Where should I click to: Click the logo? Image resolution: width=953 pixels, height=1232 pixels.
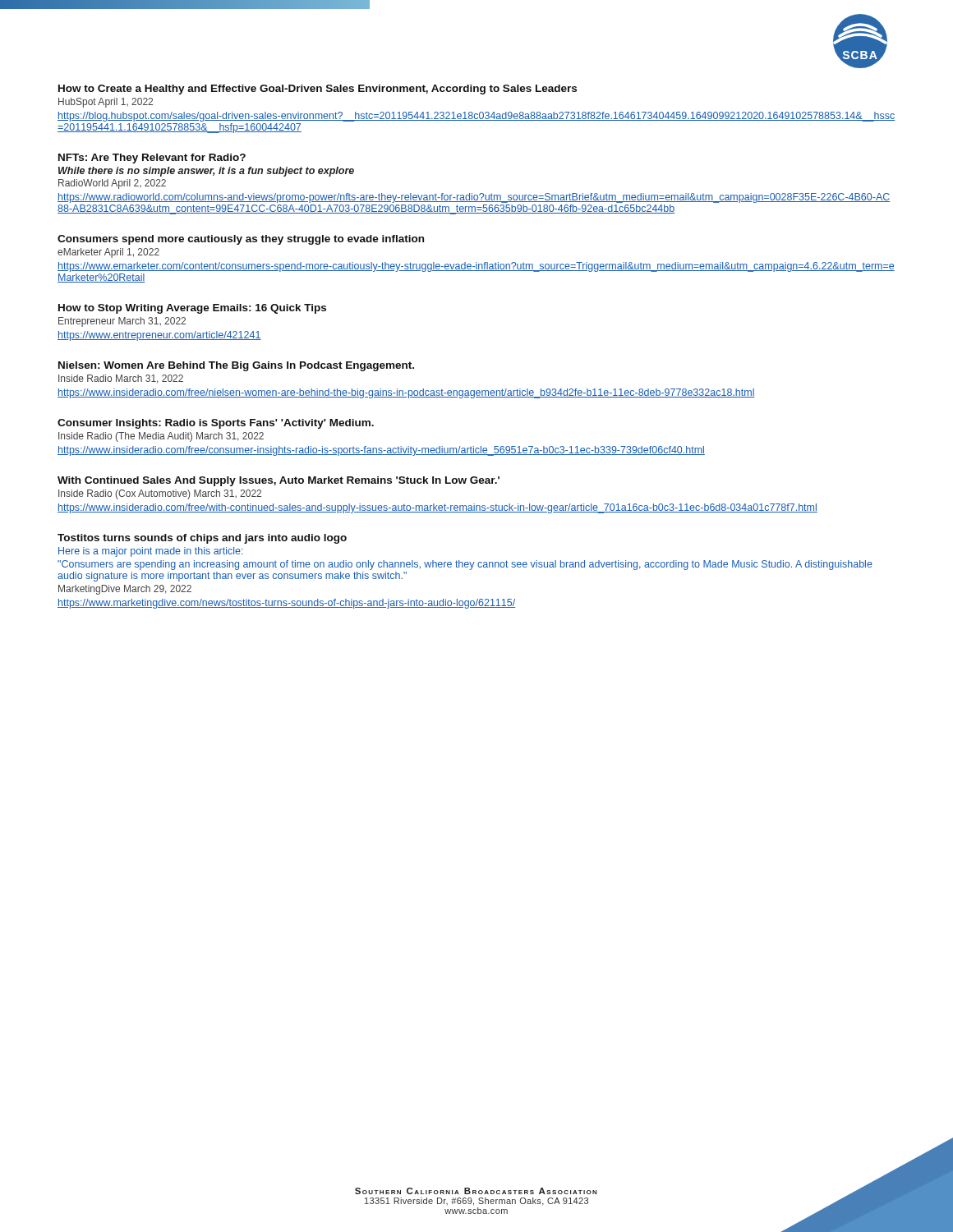click(861, 41)
